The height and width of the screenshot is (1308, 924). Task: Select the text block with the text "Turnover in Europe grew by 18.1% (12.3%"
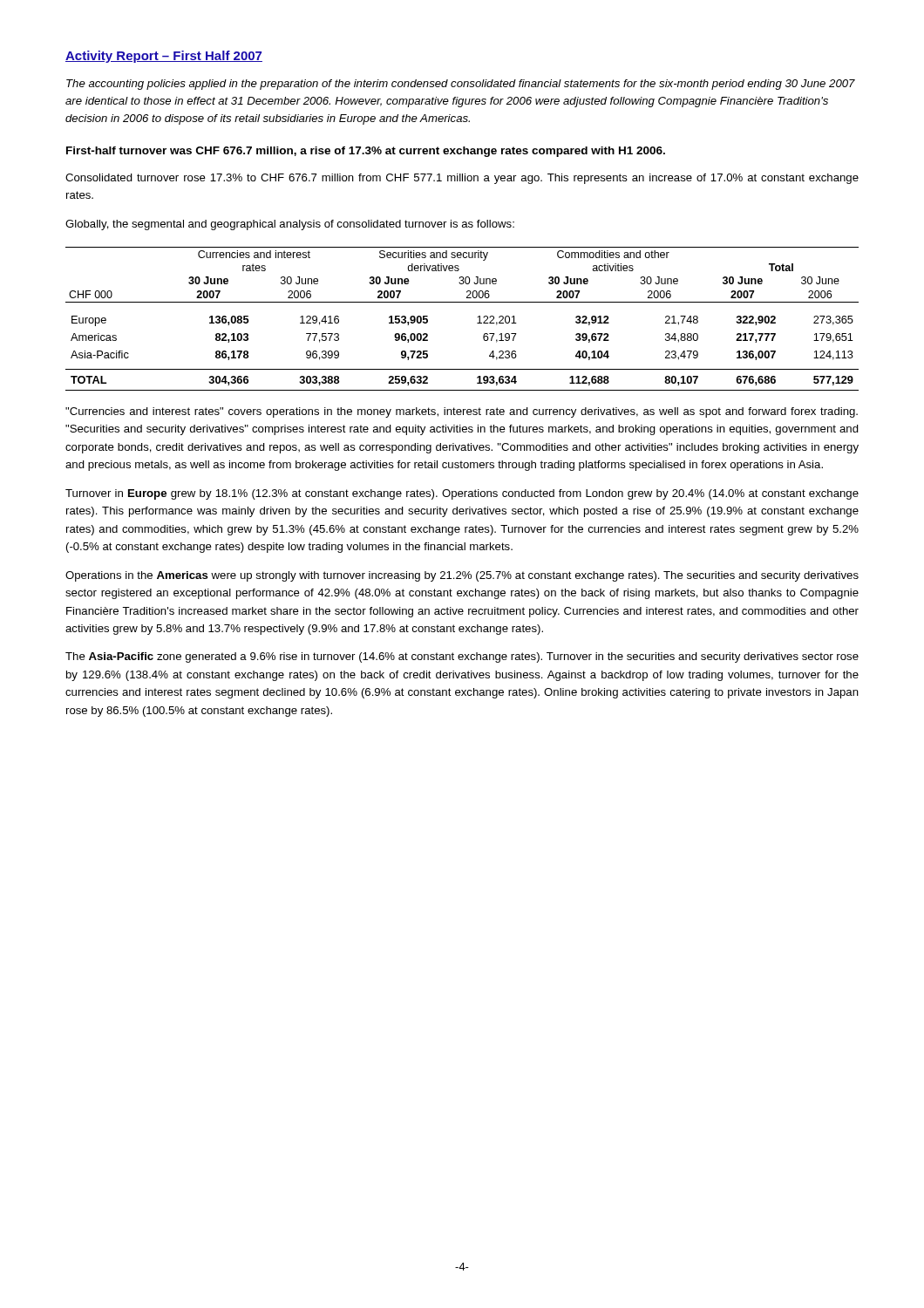462,520
